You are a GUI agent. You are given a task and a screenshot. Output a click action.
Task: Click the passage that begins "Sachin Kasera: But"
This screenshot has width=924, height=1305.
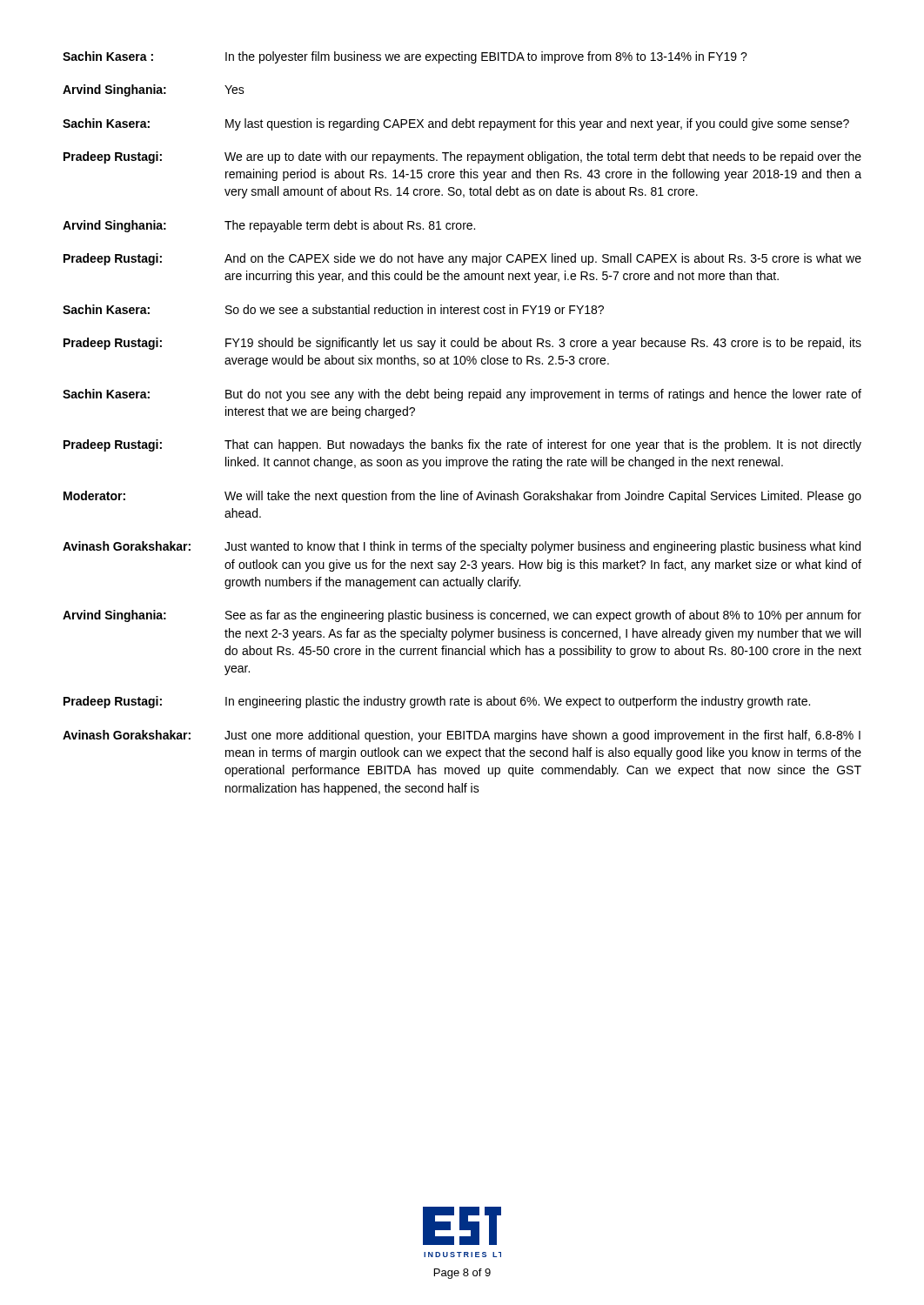462,403
